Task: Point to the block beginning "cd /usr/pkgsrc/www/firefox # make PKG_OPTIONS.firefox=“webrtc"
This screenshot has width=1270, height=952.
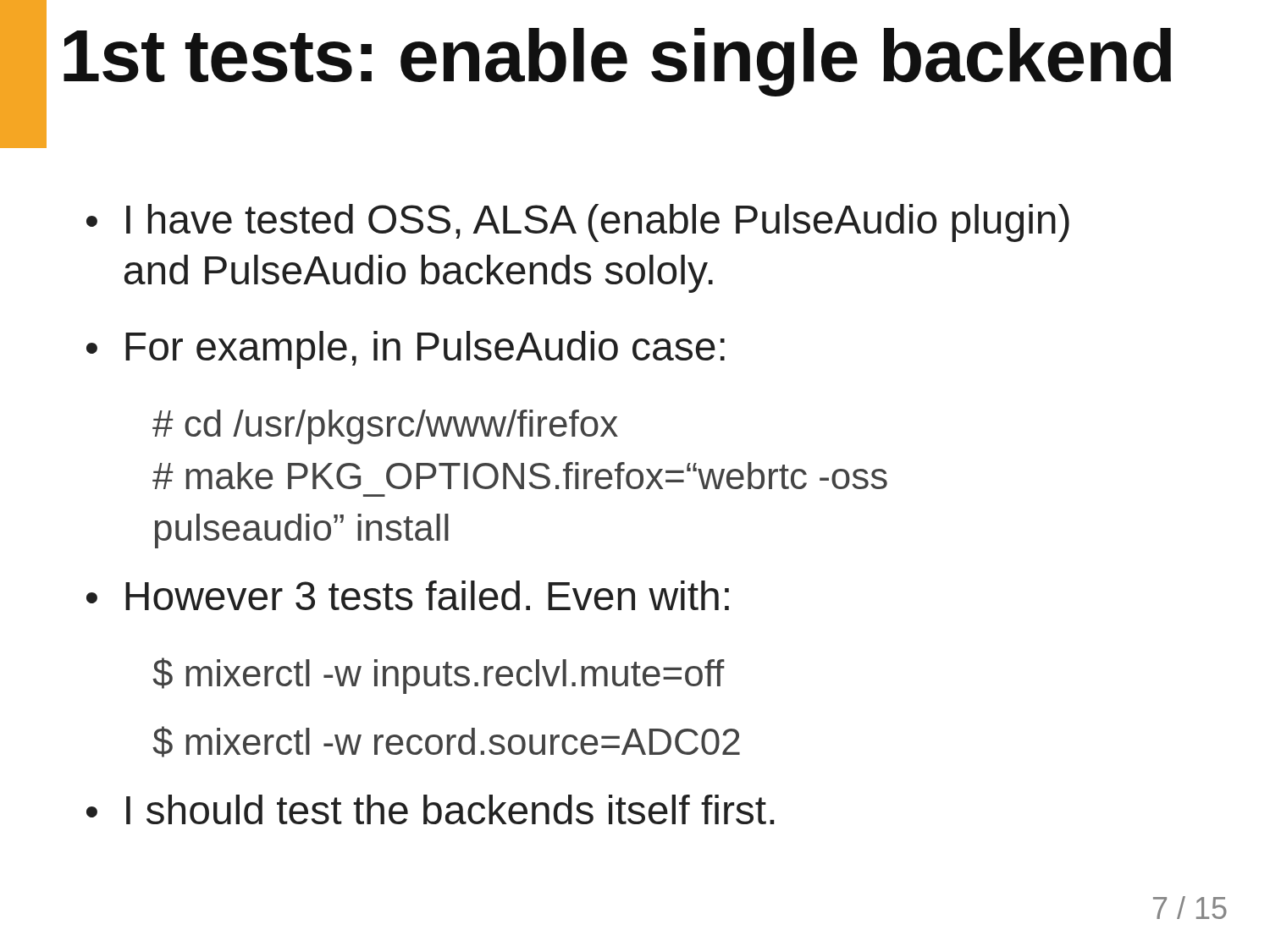Action: point(520,476)
